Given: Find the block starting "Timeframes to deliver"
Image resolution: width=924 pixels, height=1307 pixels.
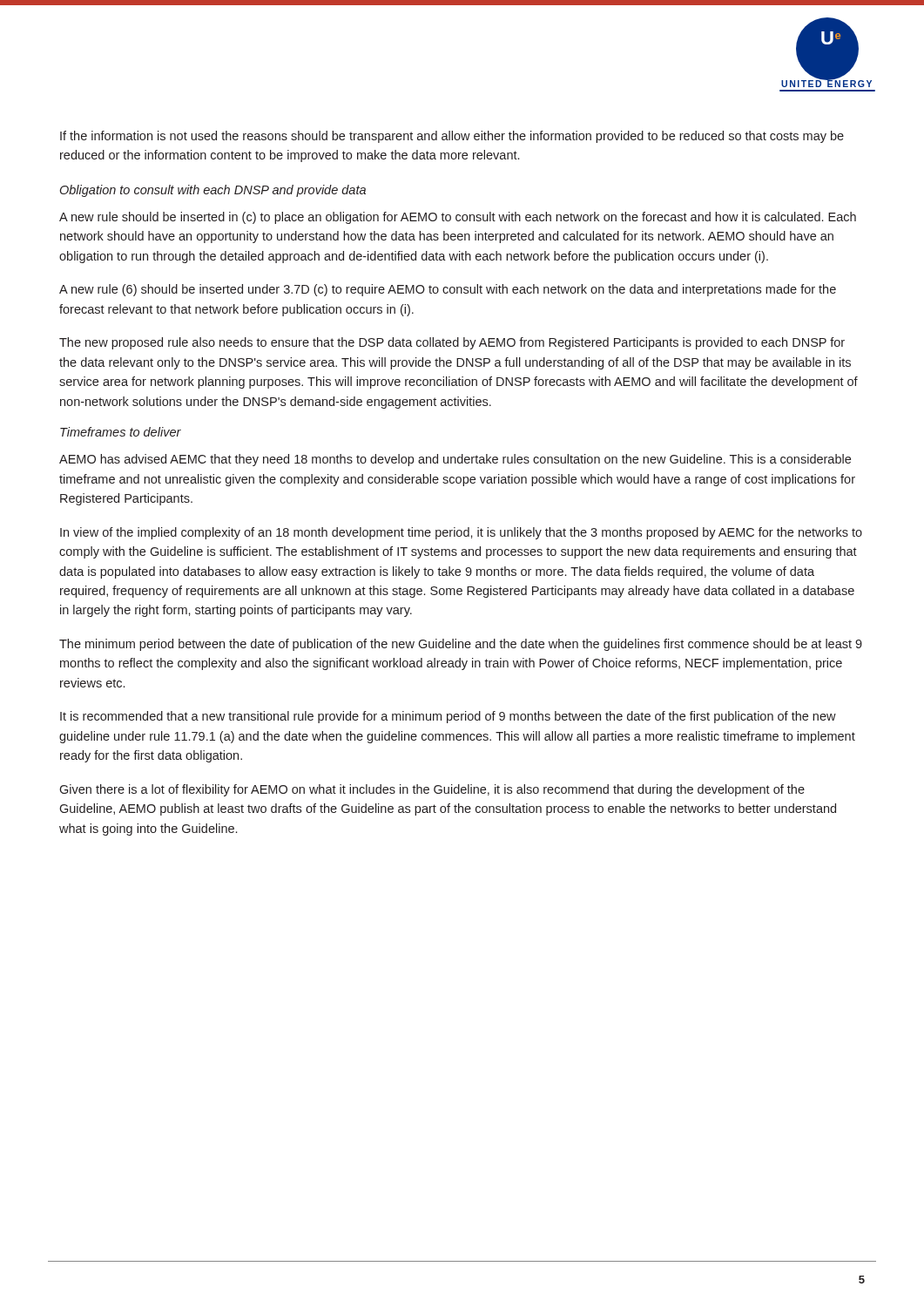Looking at the screenshot, I should 120,432.
